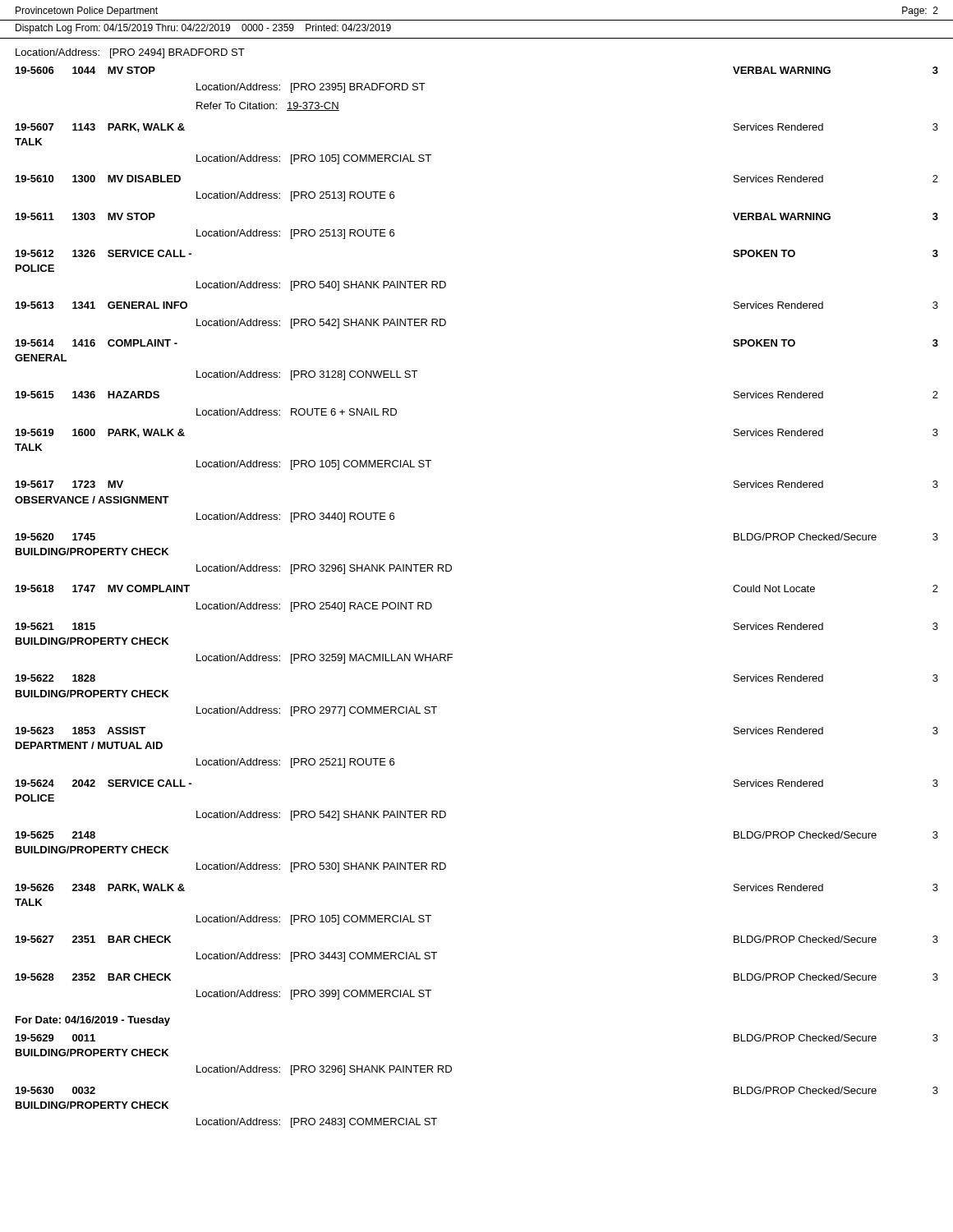Where is the passage that starts "19-5613 1341 GENERAL INFO Services Rendered 3 Location/Address:"?
The width and height of the screenshot is (953, 1232).
tap(34, 305)
